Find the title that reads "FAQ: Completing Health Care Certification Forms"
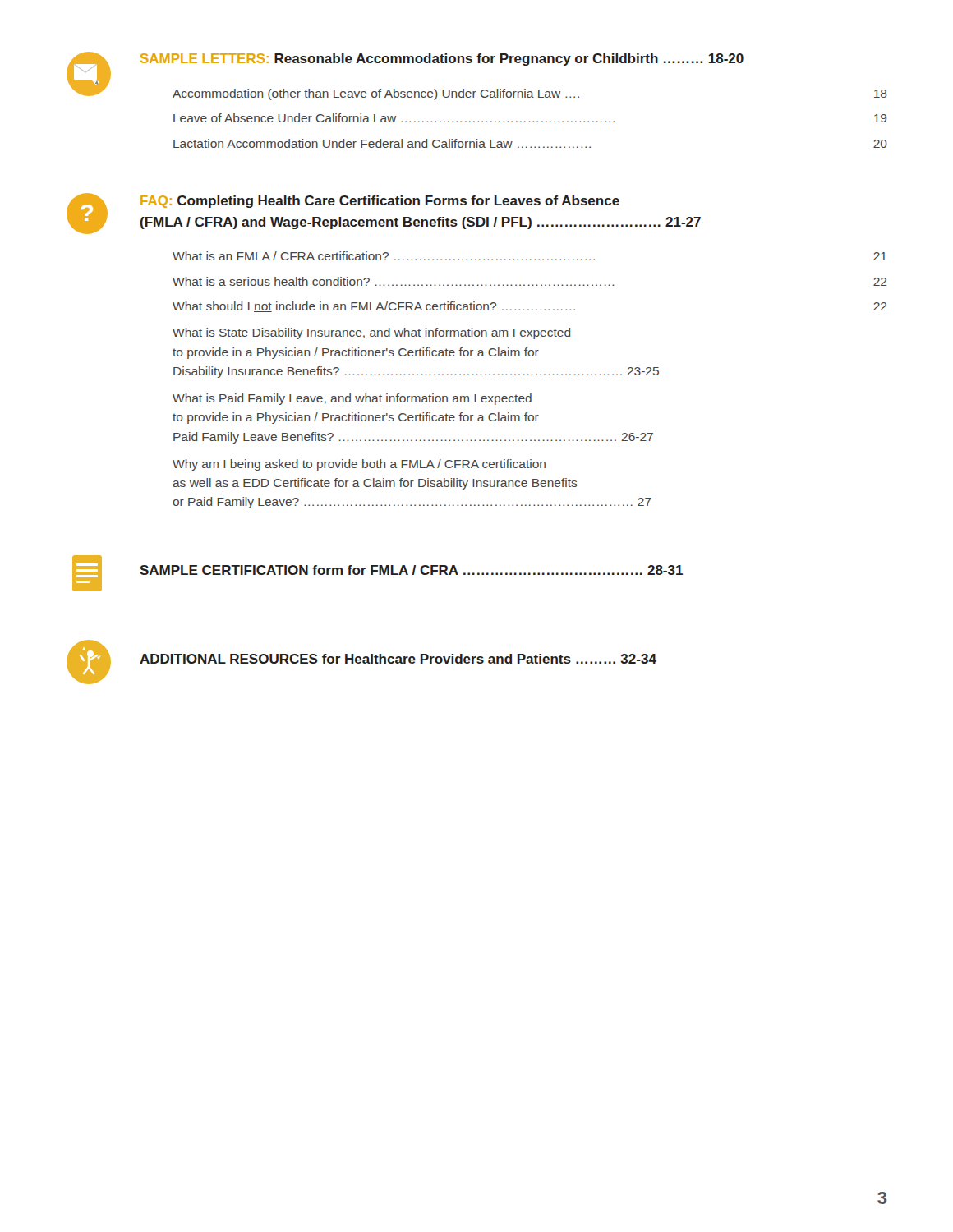The image size is (953, 1232). [x=420, y=211]
